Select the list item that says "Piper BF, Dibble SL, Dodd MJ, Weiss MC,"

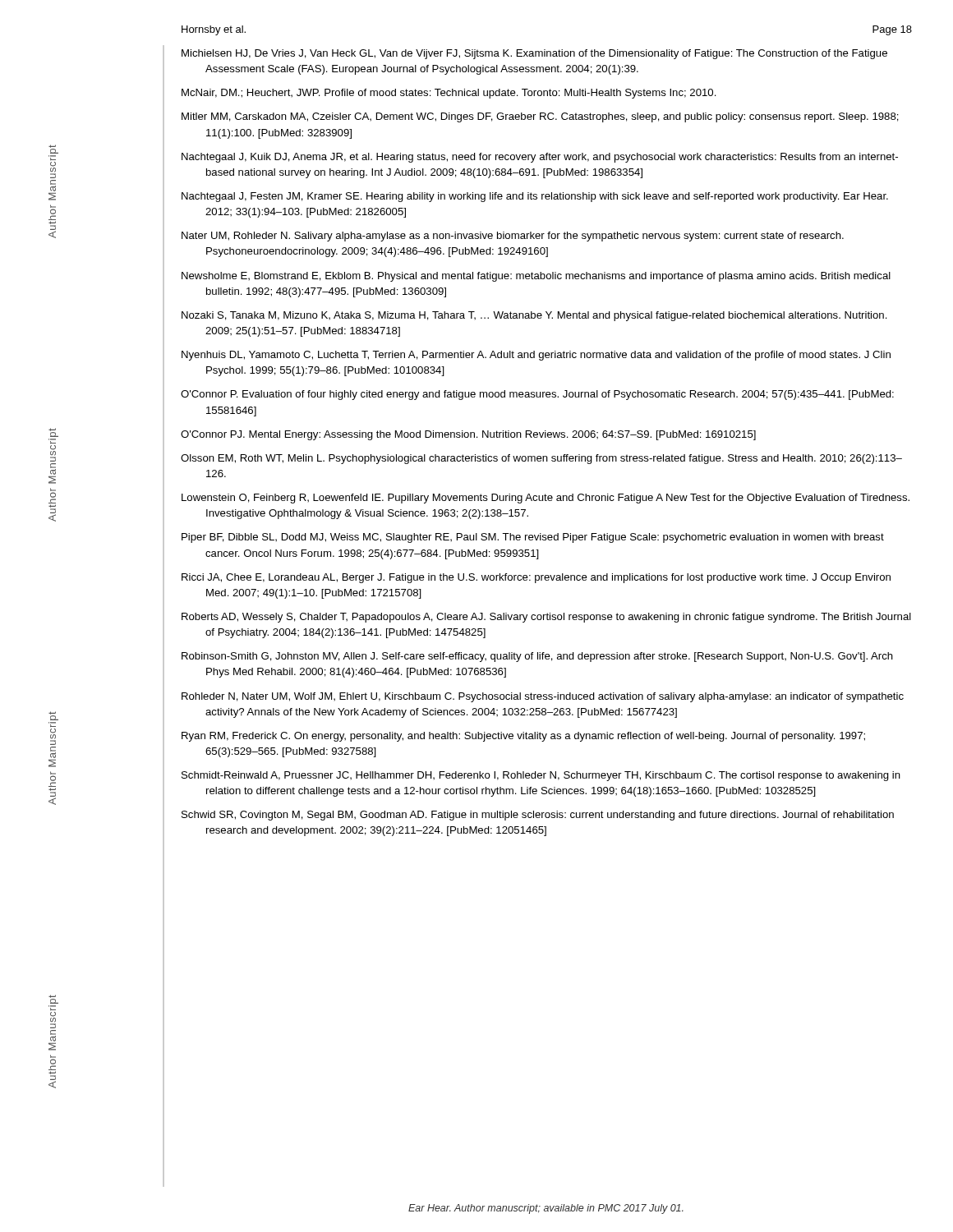(x=532, y=545)
